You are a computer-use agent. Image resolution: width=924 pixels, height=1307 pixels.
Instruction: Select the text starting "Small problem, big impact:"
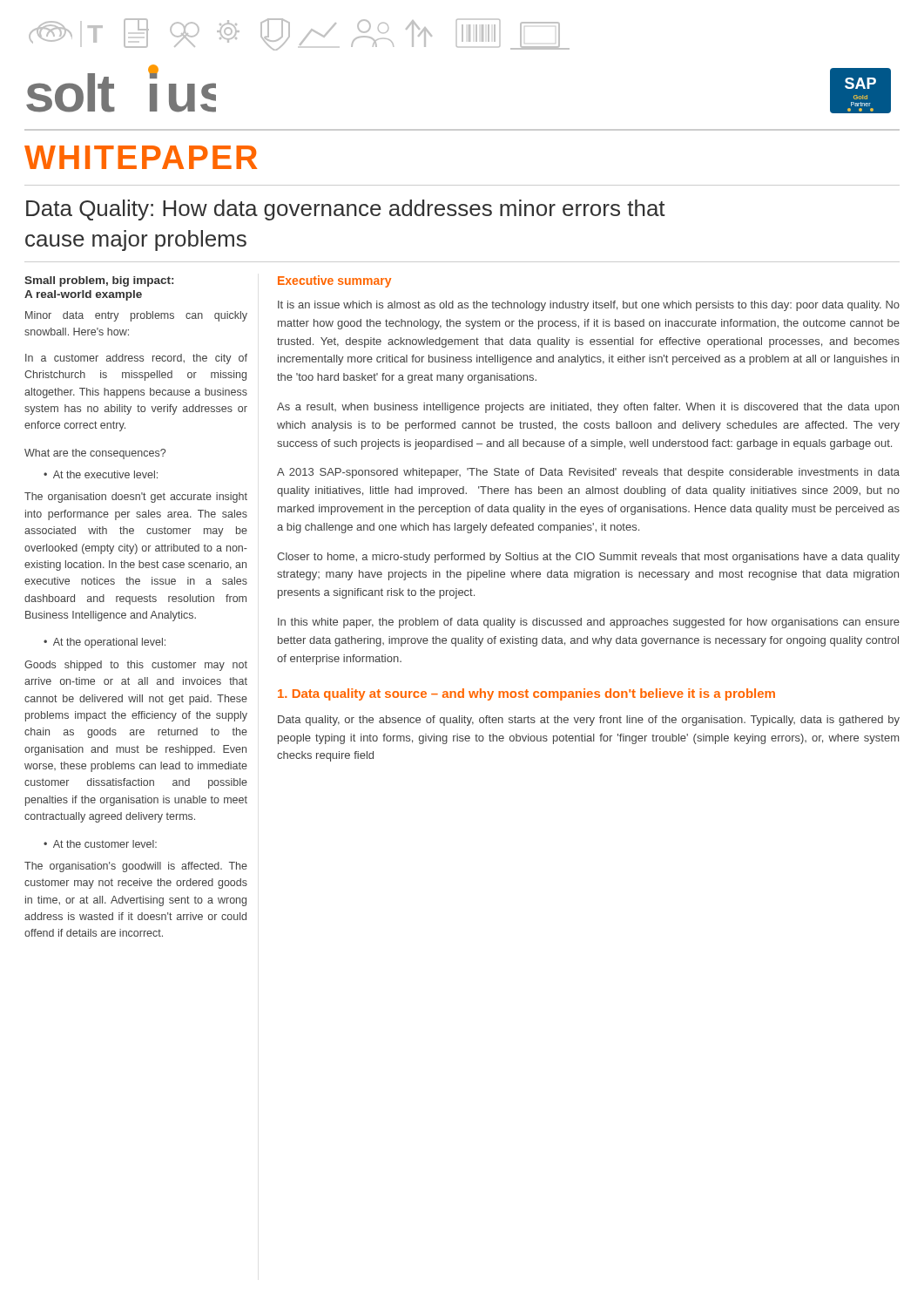click(100, 280)
